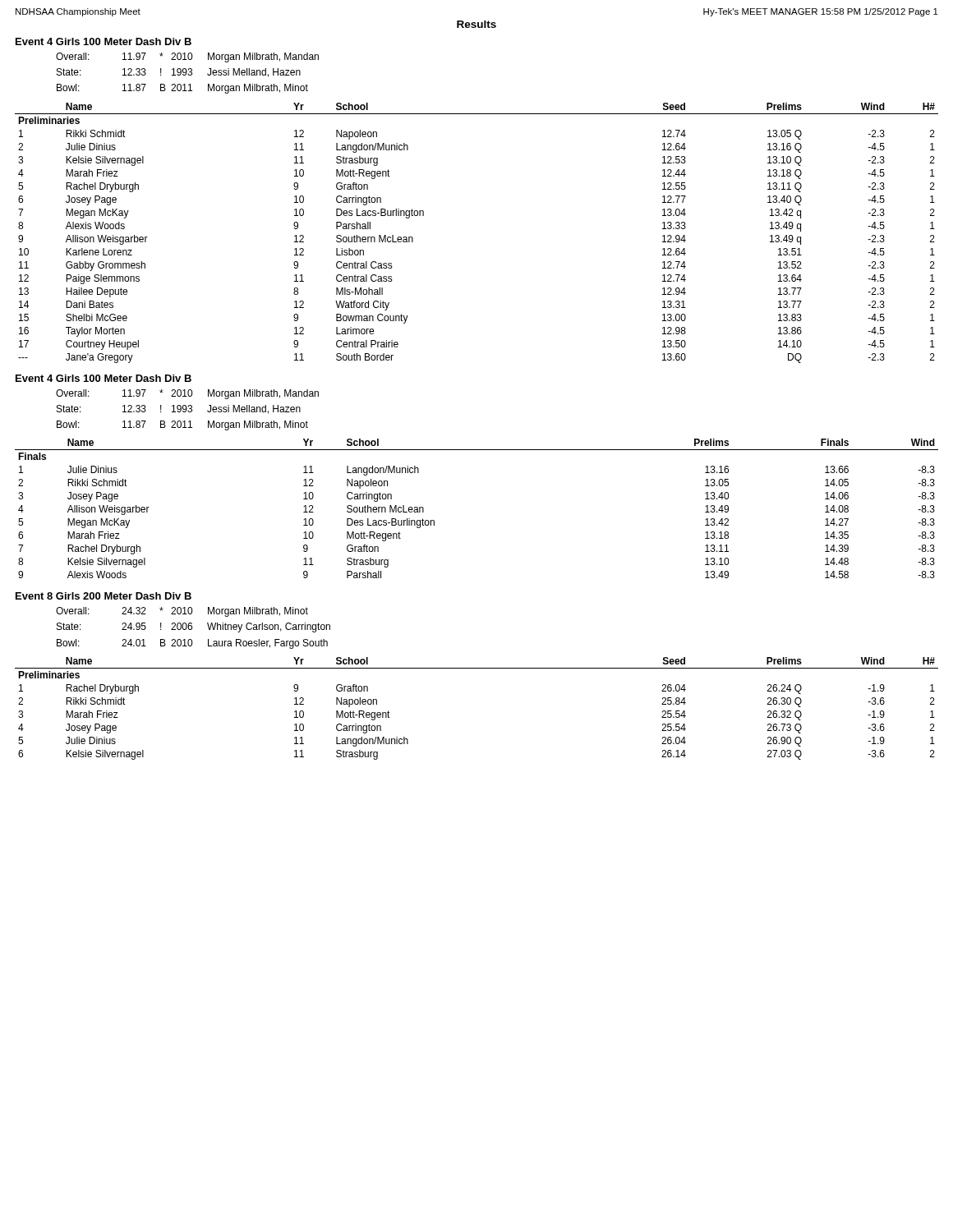
Task: Find the table that mentions "13.40 Q"
Action: pyautogui.click(x=476, y=232)
